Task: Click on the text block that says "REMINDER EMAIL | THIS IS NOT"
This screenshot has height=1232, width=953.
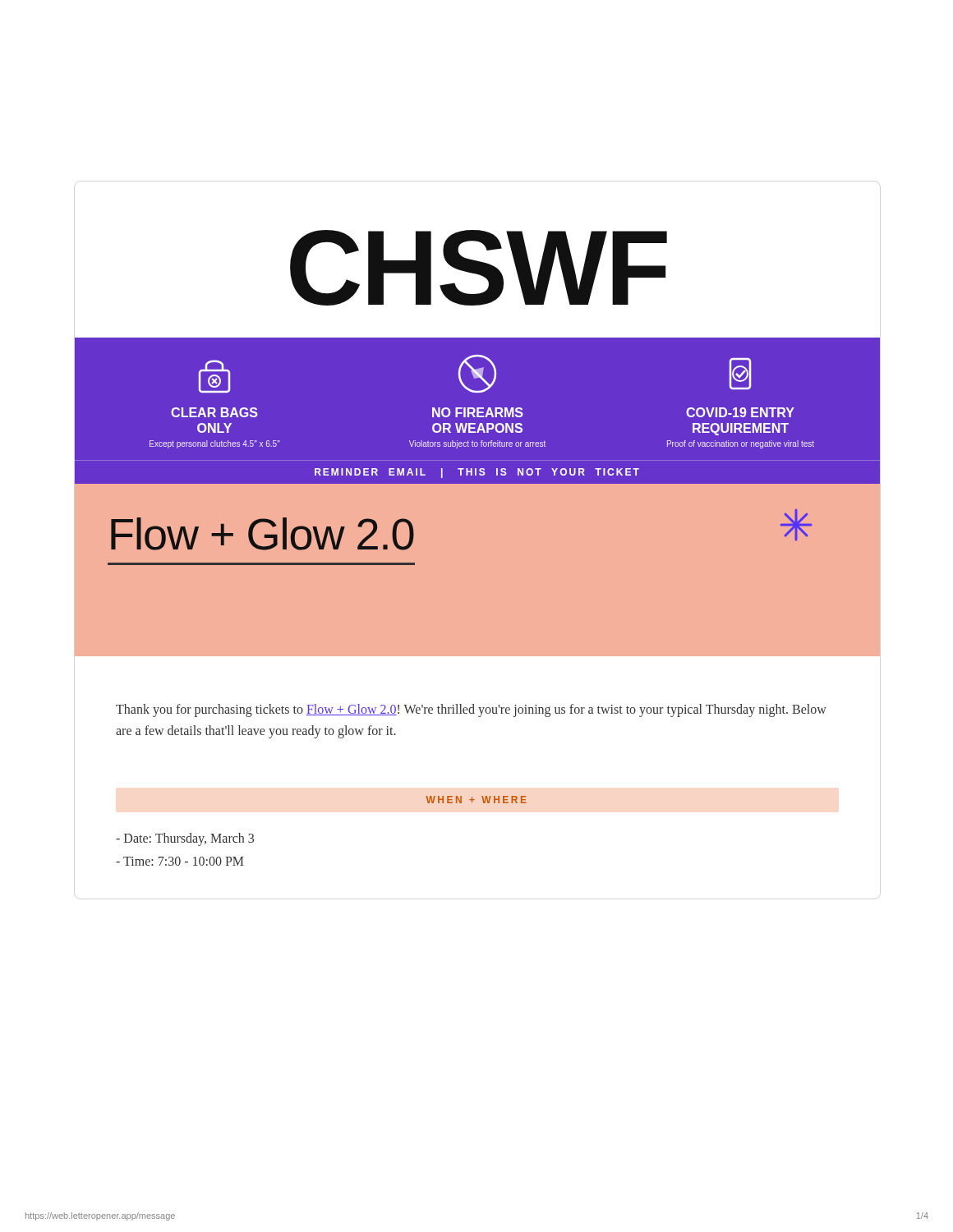Action: tap(477, 473)
